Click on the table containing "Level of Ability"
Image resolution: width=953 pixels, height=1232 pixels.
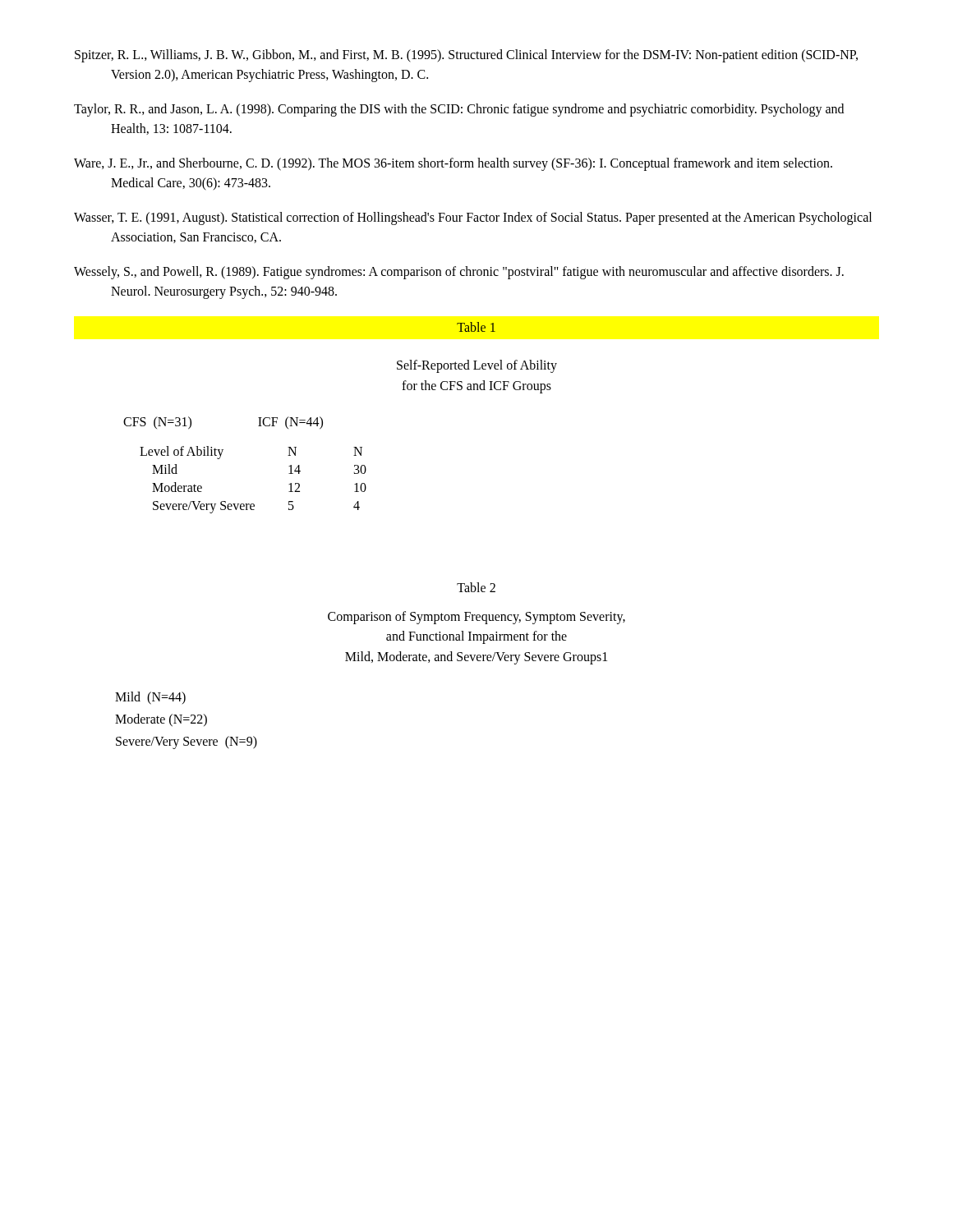476,479
